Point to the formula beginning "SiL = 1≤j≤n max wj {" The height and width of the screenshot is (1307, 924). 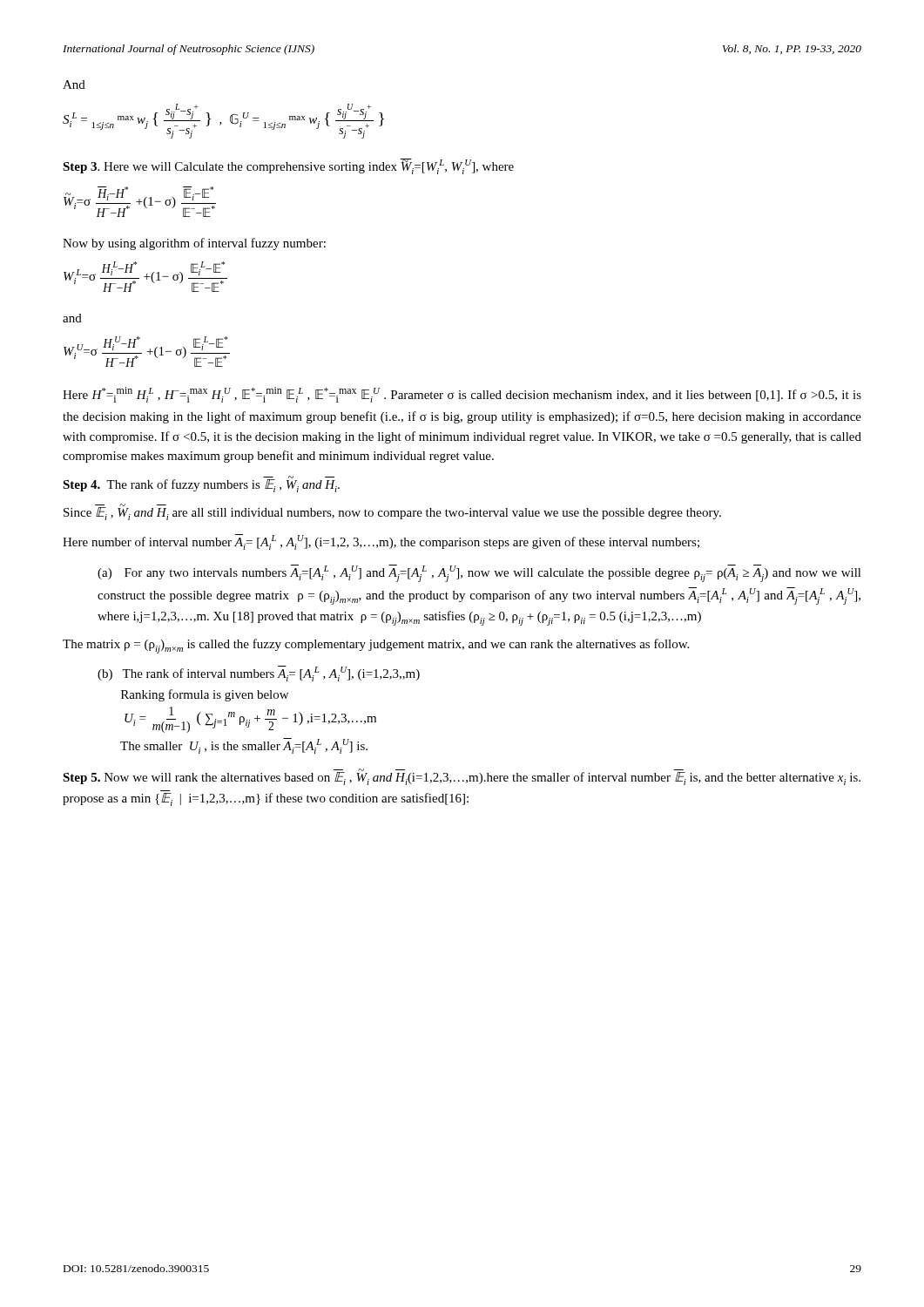[224, 121]
